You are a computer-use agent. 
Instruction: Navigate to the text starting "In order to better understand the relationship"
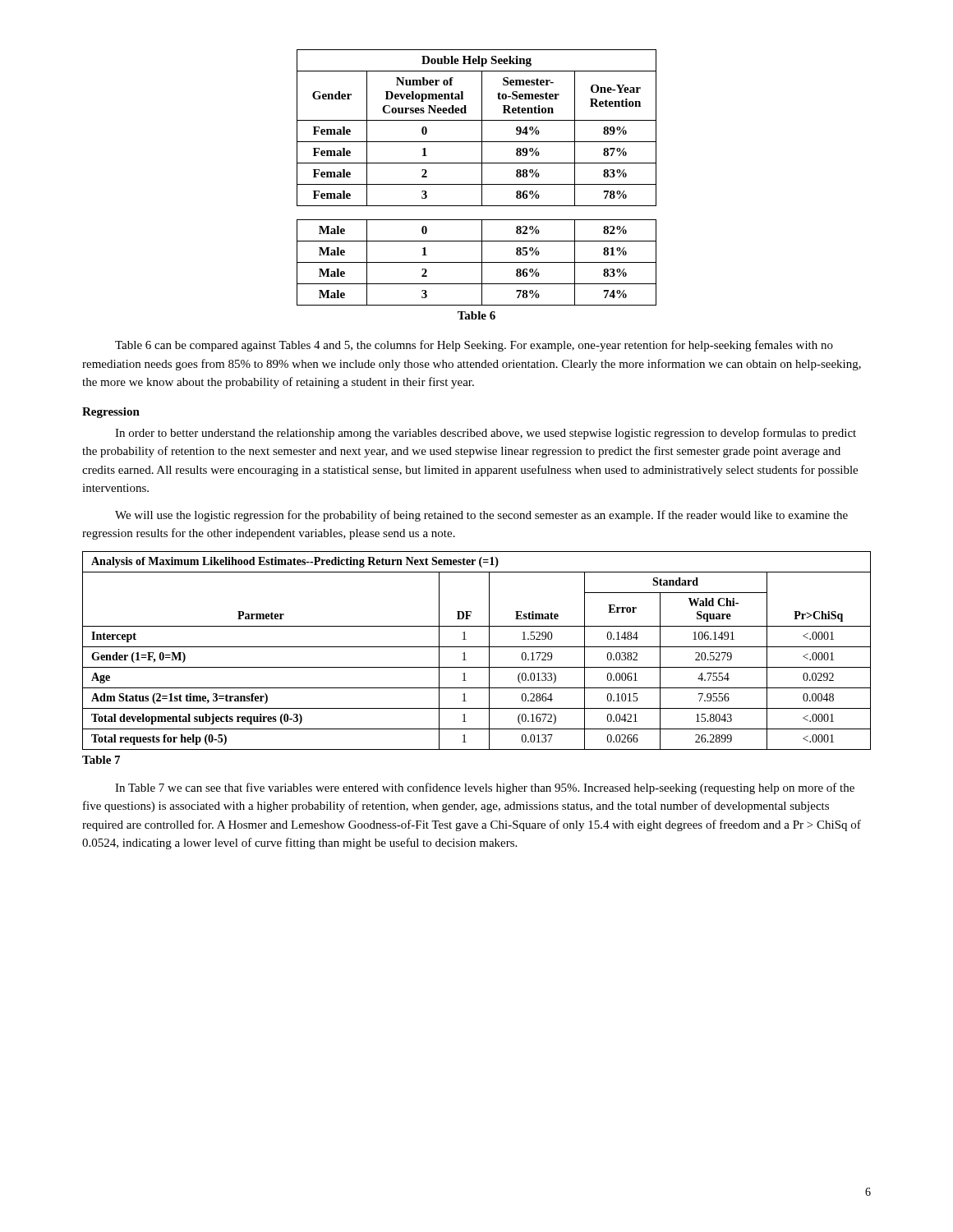tap(470, 460)
